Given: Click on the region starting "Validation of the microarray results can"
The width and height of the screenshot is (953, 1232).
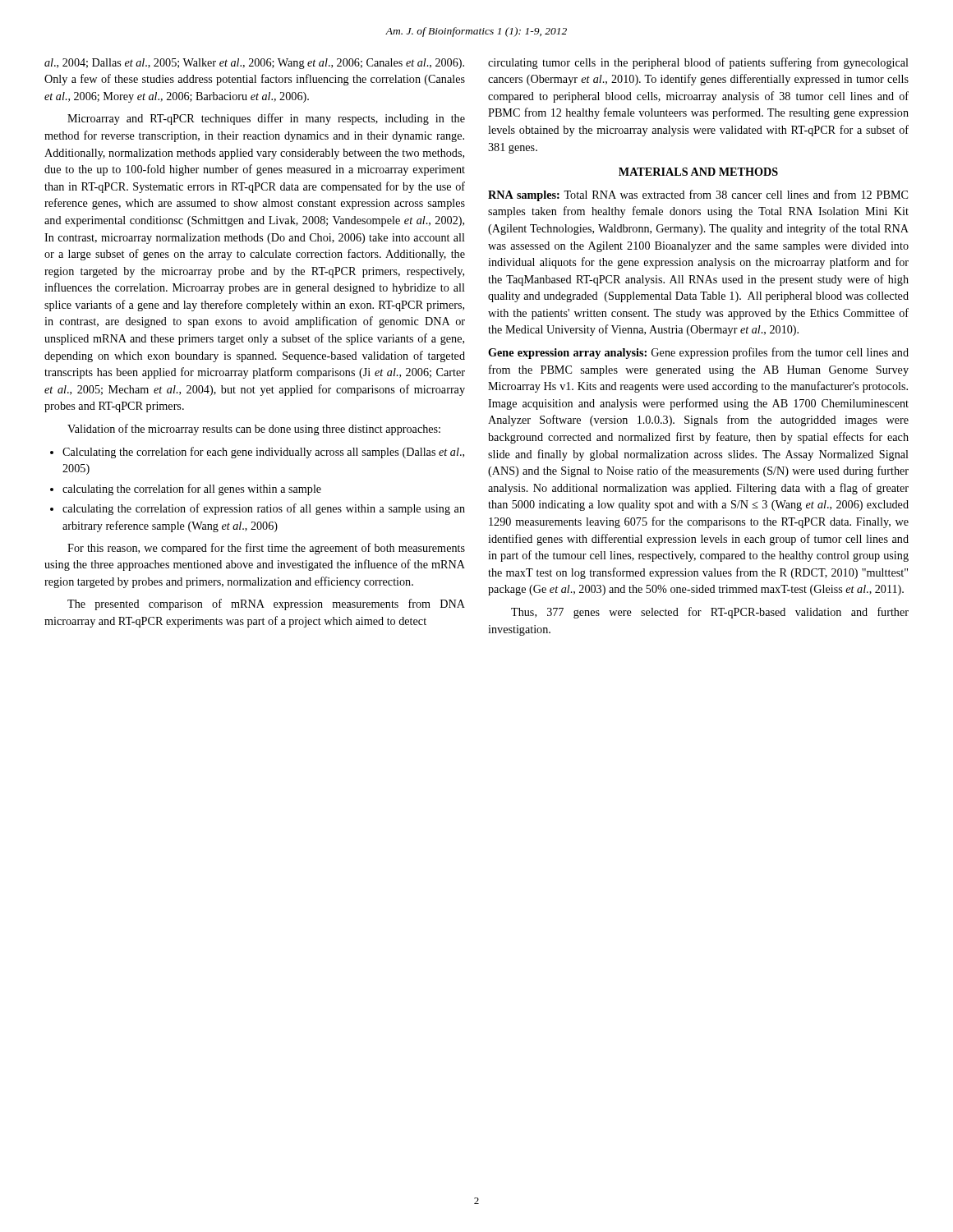Looking at the screenshot, I should tap(254, 429).
